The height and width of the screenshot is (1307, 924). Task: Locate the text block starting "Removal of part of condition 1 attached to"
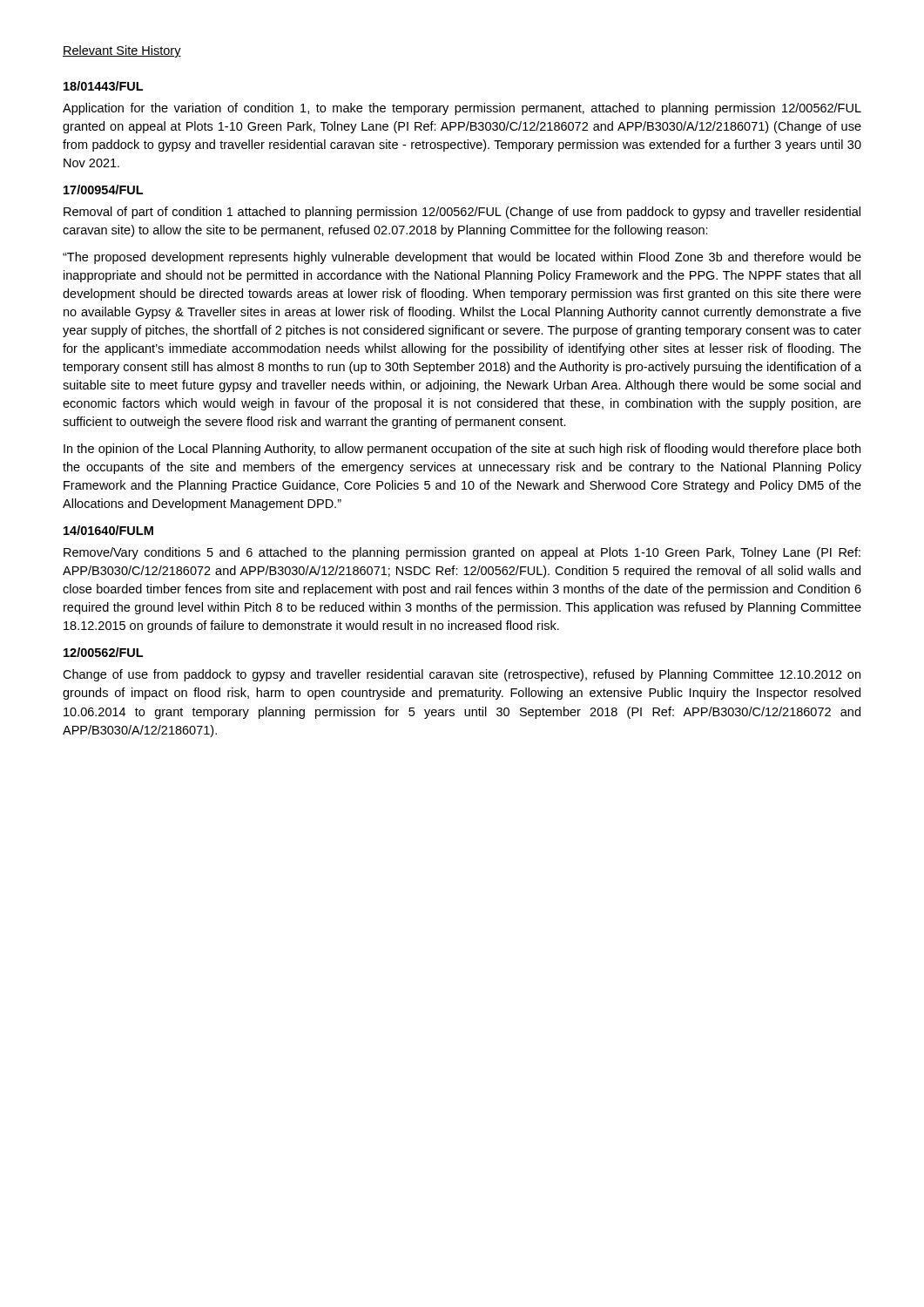462,221
